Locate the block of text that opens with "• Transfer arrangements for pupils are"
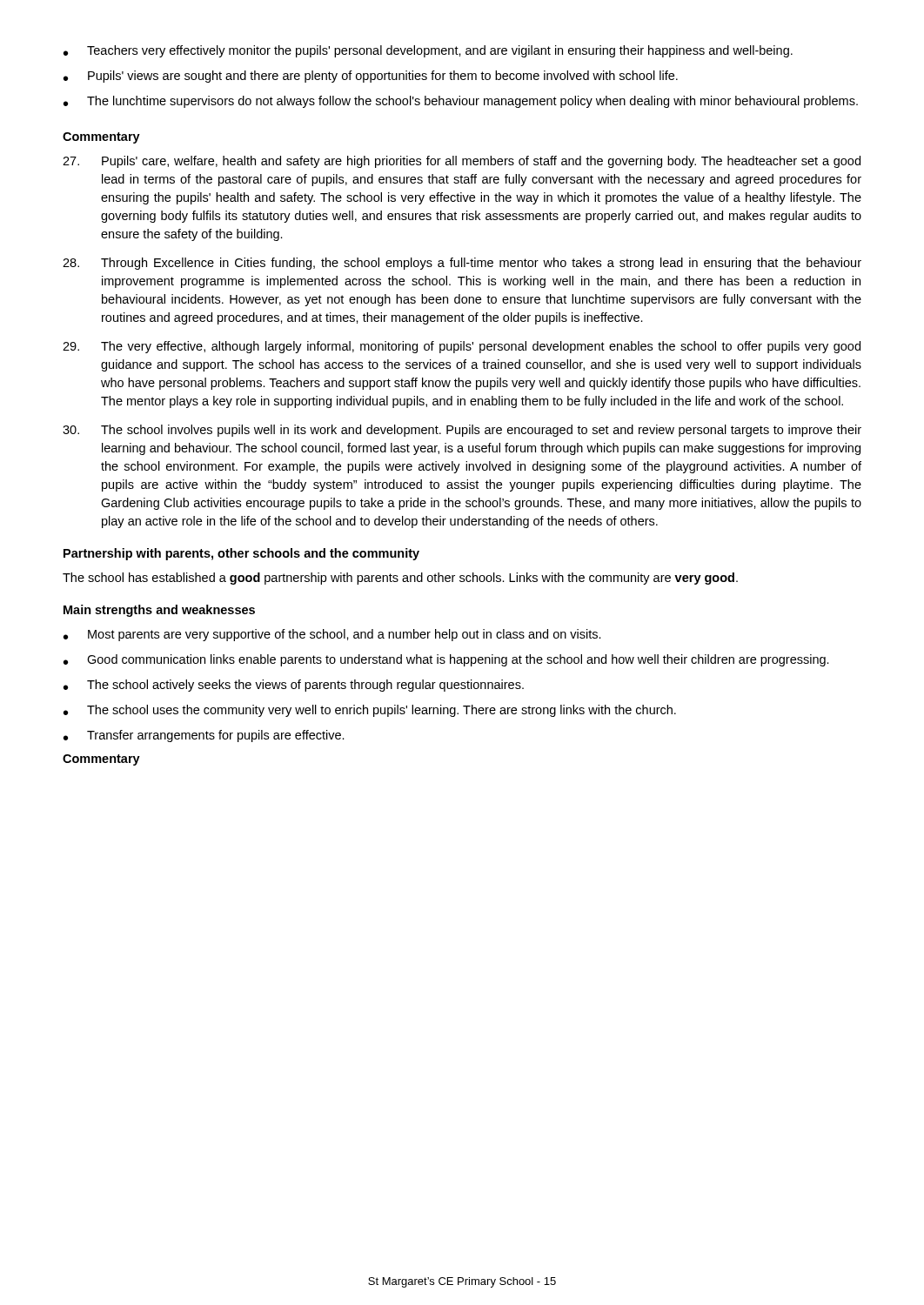The height and width of the screenshot is (1305, 924). 204,736
